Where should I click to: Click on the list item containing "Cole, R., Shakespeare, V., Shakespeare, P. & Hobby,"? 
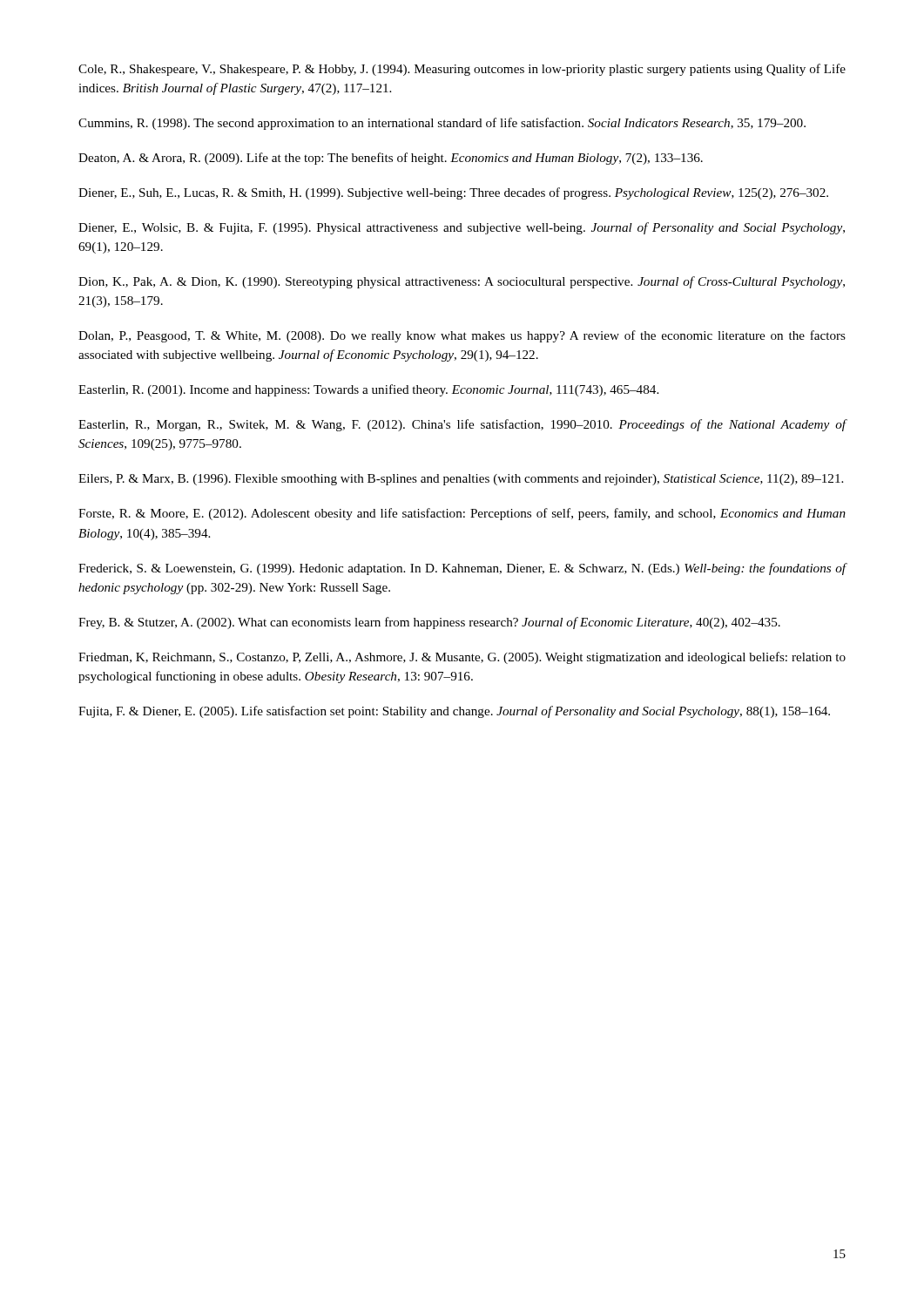point(462,78)
